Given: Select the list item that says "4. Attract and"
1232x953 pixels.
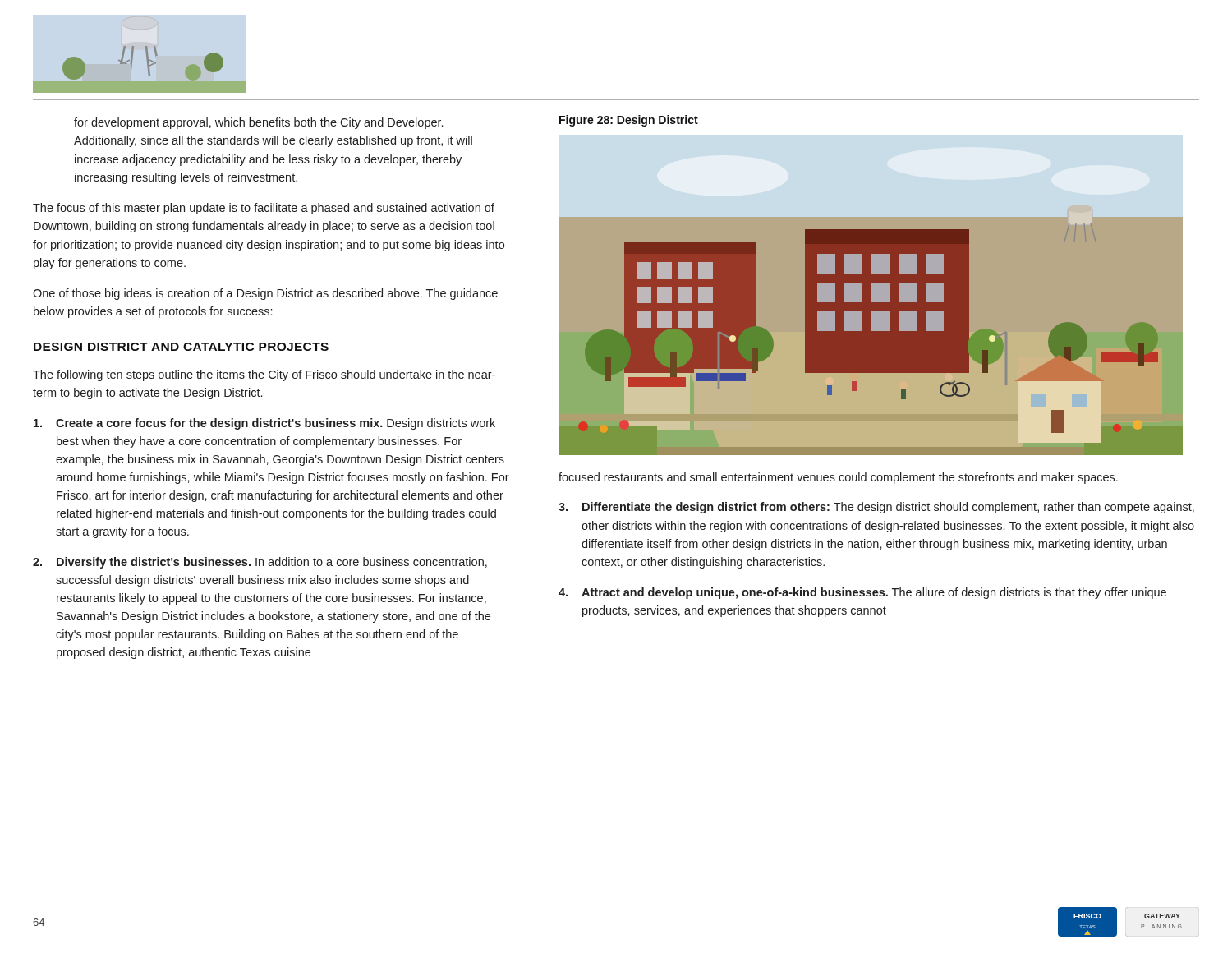Looking at the screenshot, I should pos(879,601).
